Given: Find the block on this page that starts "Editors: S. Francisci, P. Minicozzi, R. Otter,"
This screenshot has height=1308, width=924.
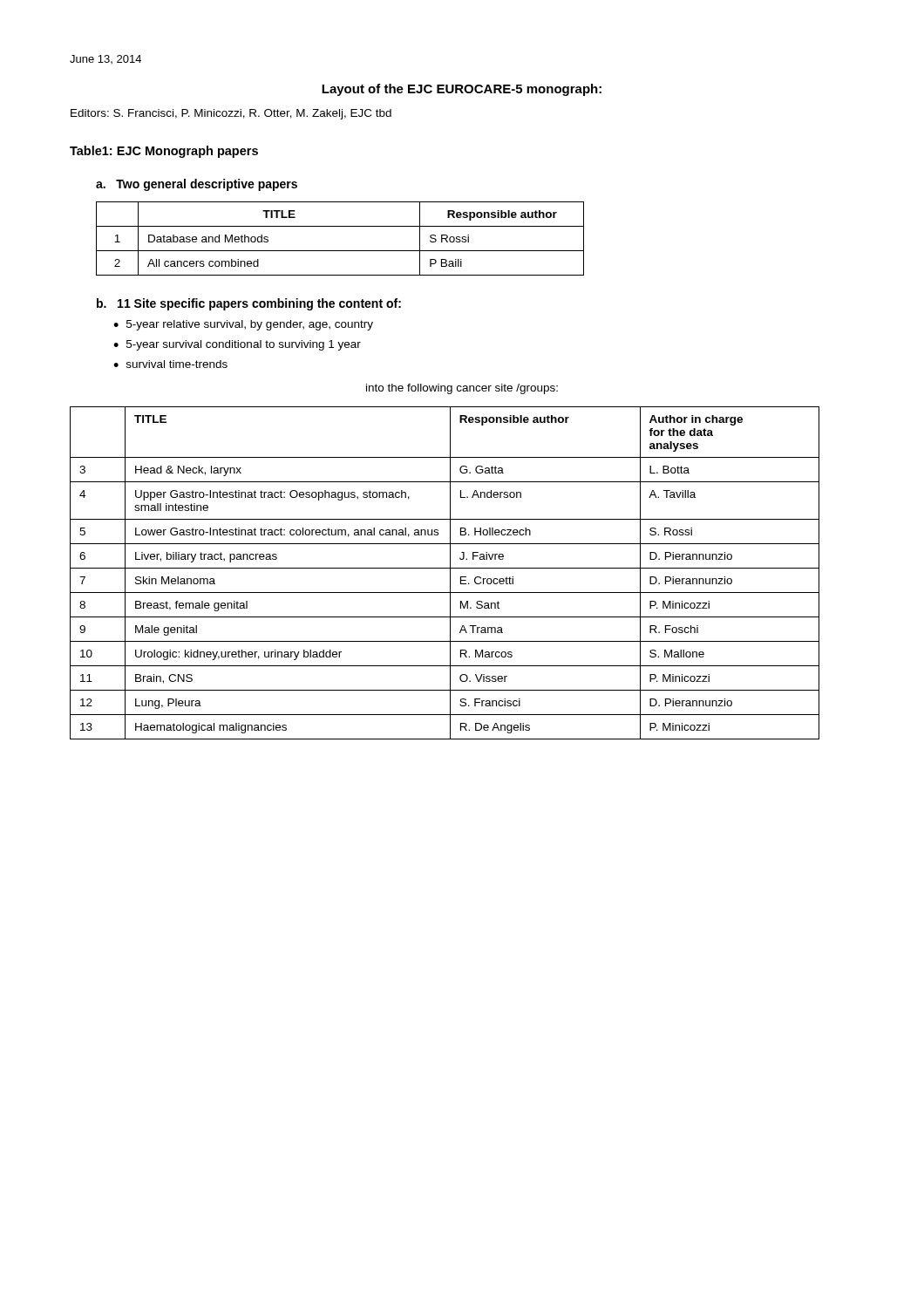Looking at the screenshot, I should point(231,113).
